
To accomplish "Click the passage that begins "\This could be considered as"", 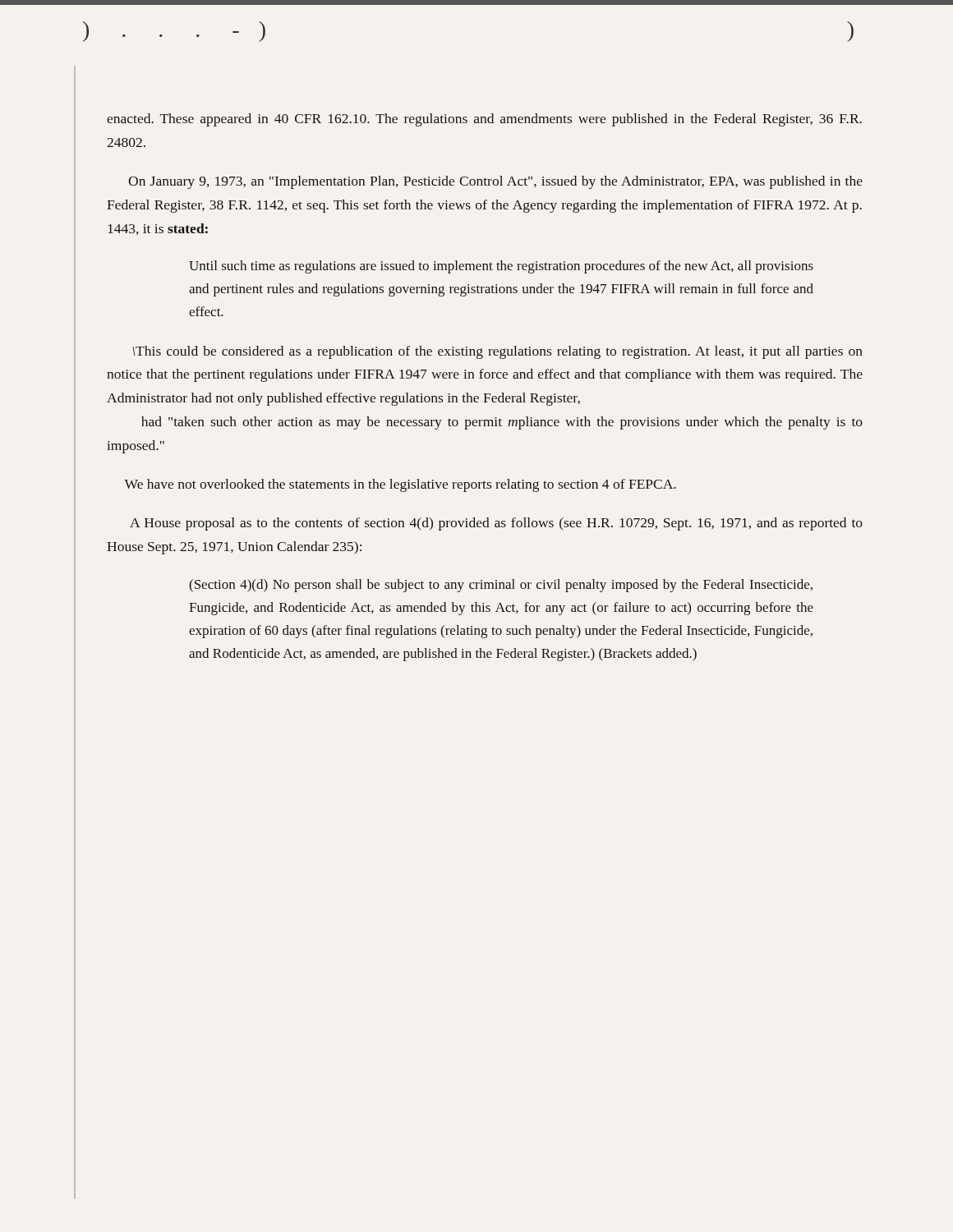I will click(485, 398).
